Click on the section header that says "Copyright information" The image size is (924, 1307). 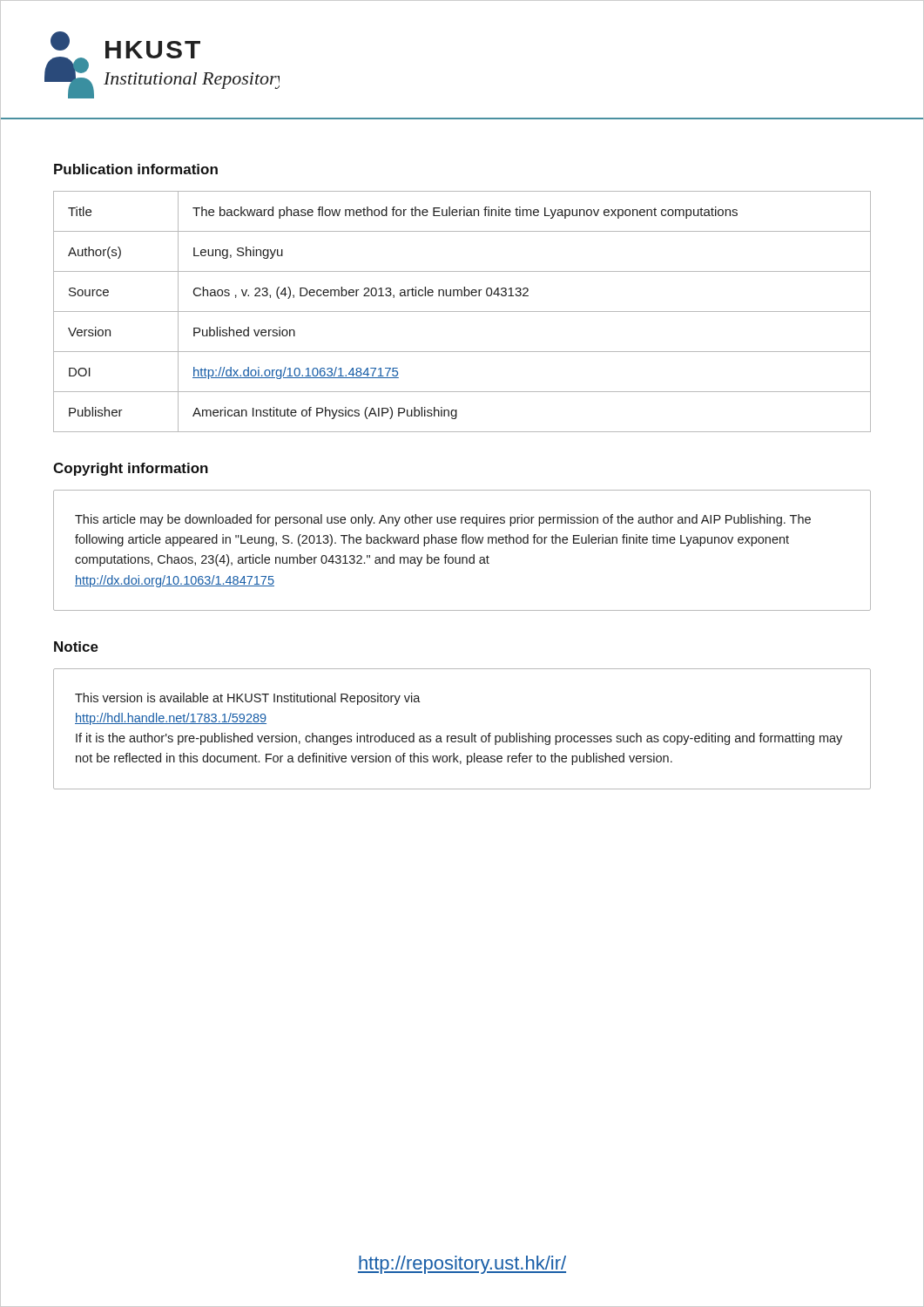[x=131, y=468]
